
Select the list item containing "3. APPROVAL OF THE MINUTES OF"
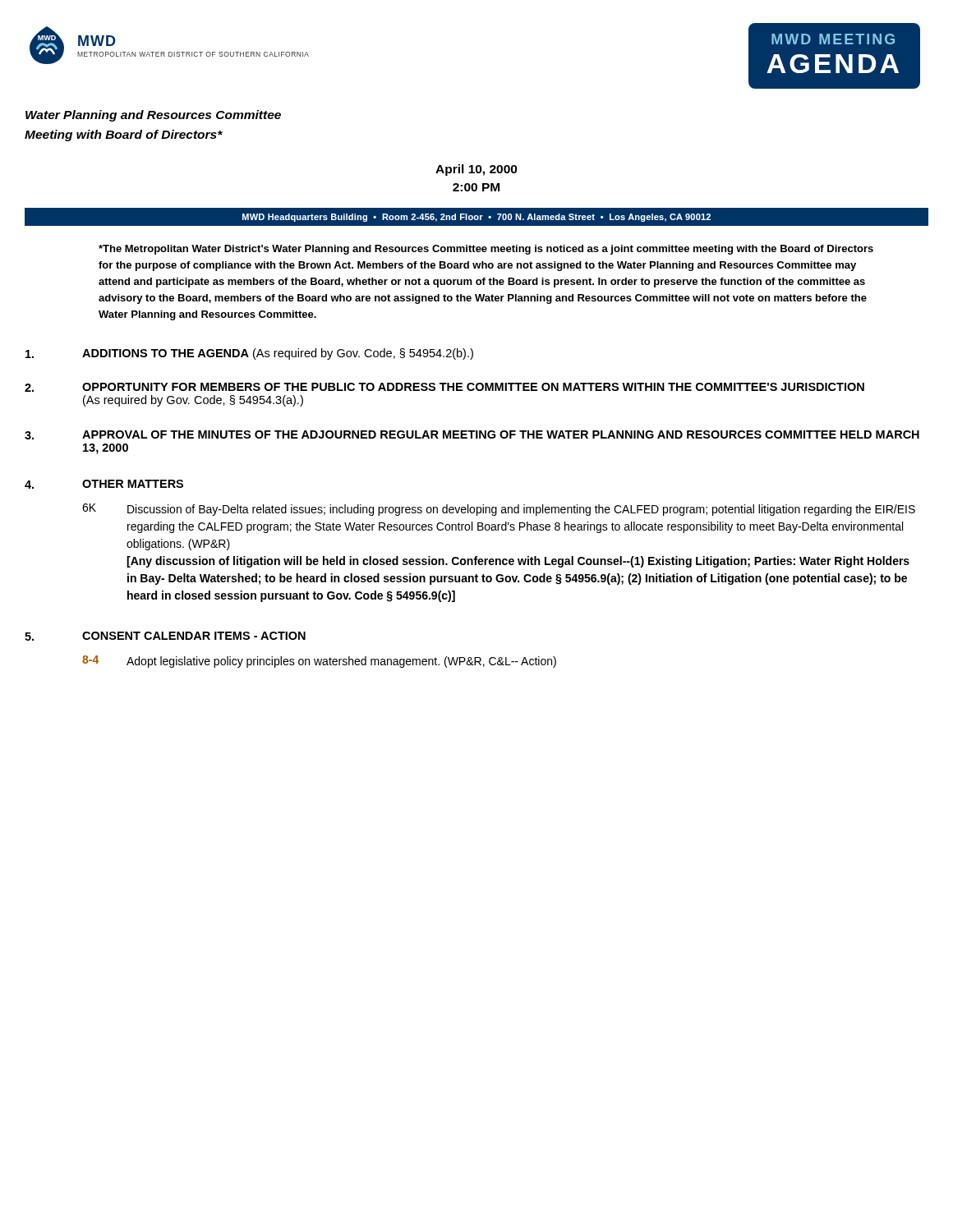pos(472,441)
